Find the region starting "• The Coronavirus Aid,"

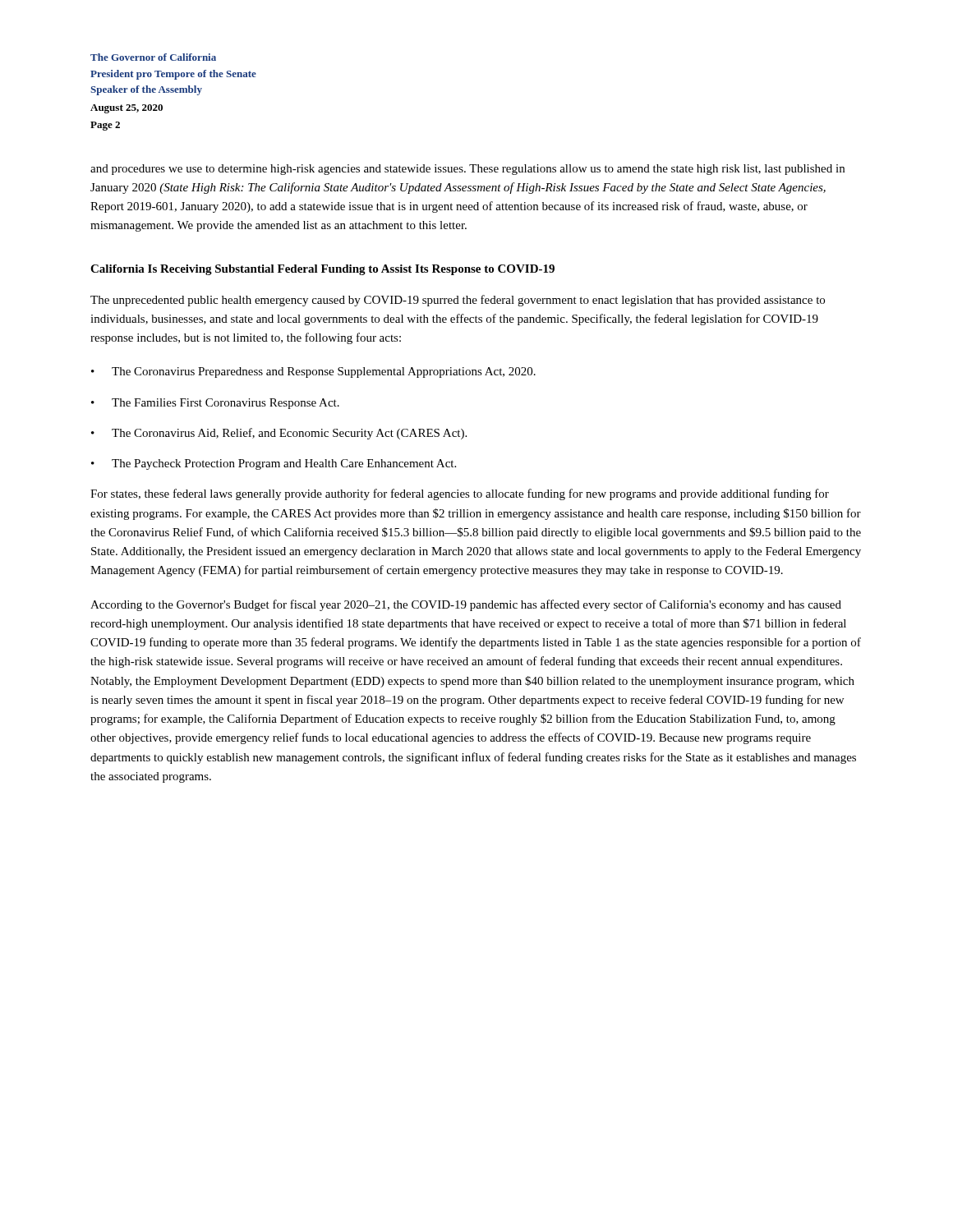[279, 433]
